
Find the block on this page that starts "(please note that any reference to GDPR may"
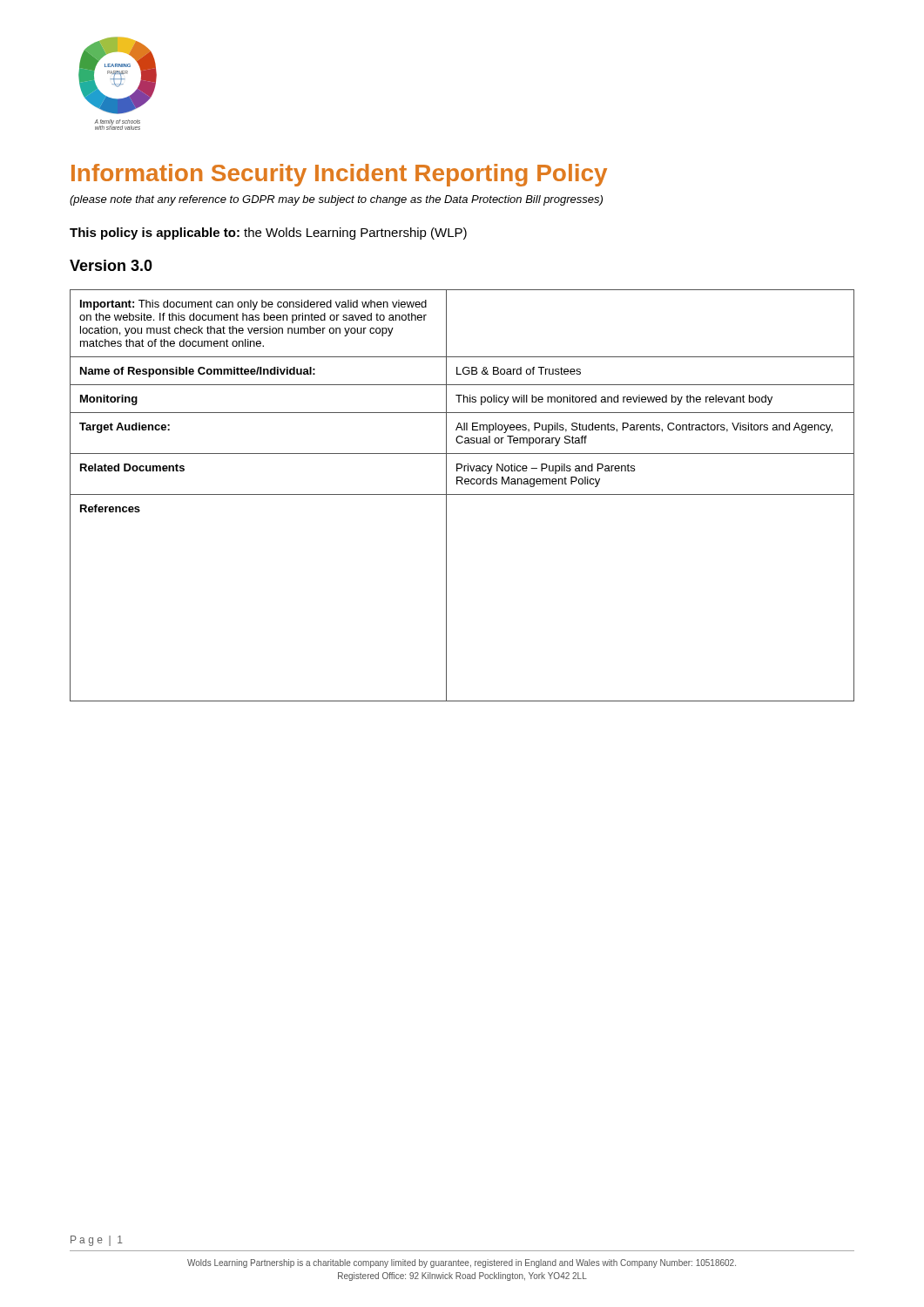point(337,199)
